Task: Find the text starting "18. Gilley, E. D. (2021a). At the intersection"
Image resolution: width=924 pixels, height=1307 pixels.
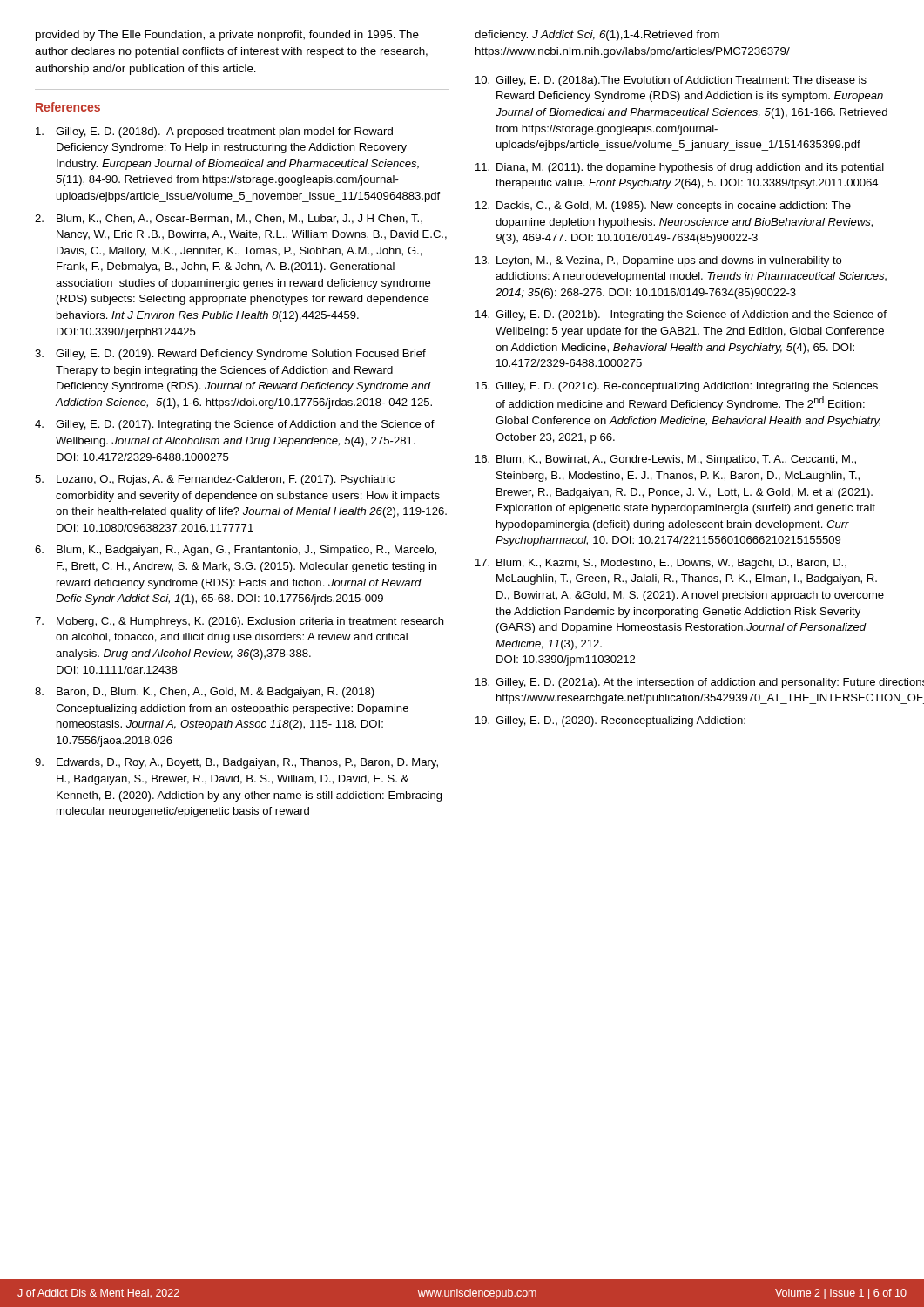Action: pos(681,690)
